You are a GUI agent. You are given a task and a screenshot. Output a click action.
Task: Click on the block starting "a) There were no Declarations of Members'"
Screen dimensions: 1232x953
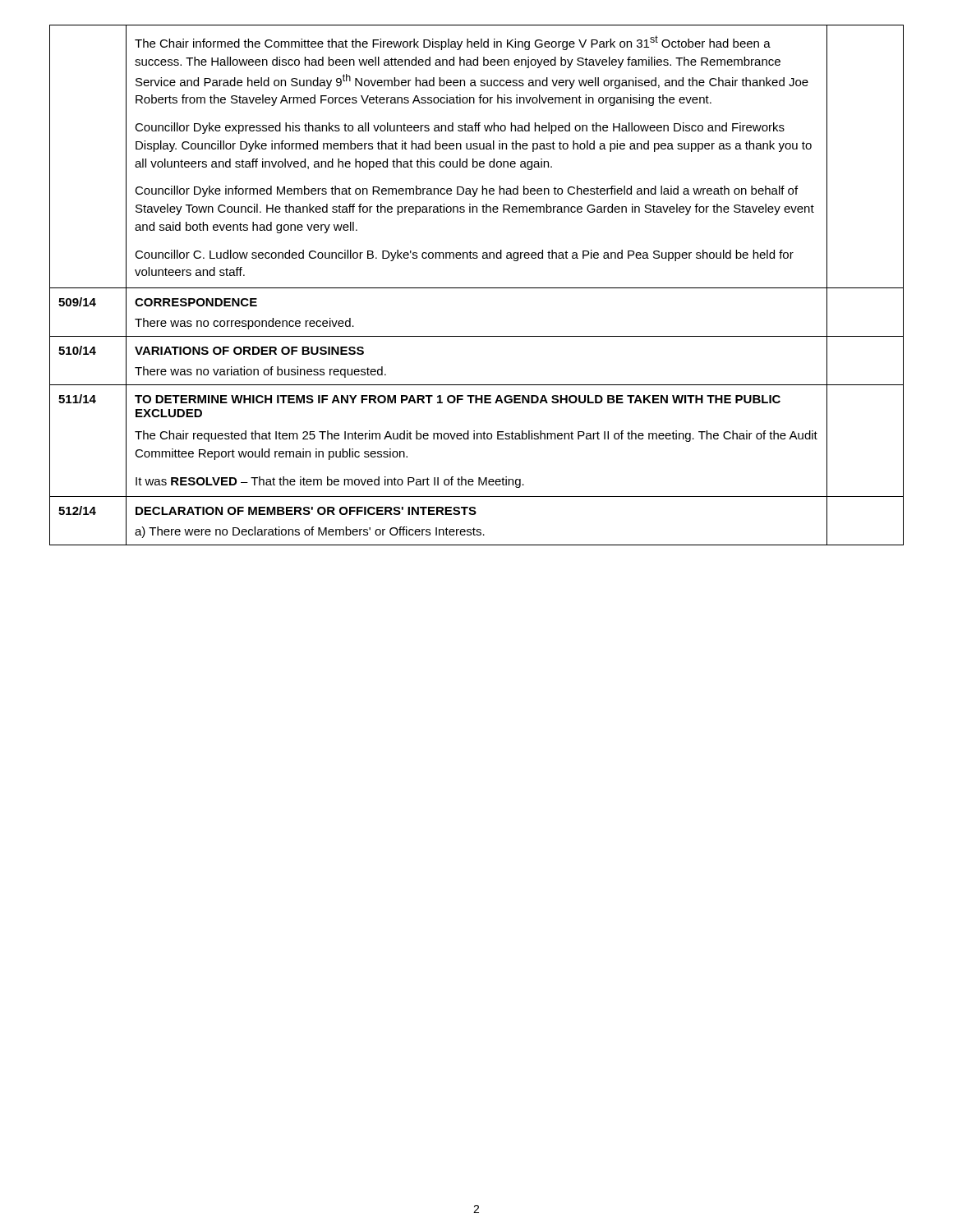[x=310, y=531]
